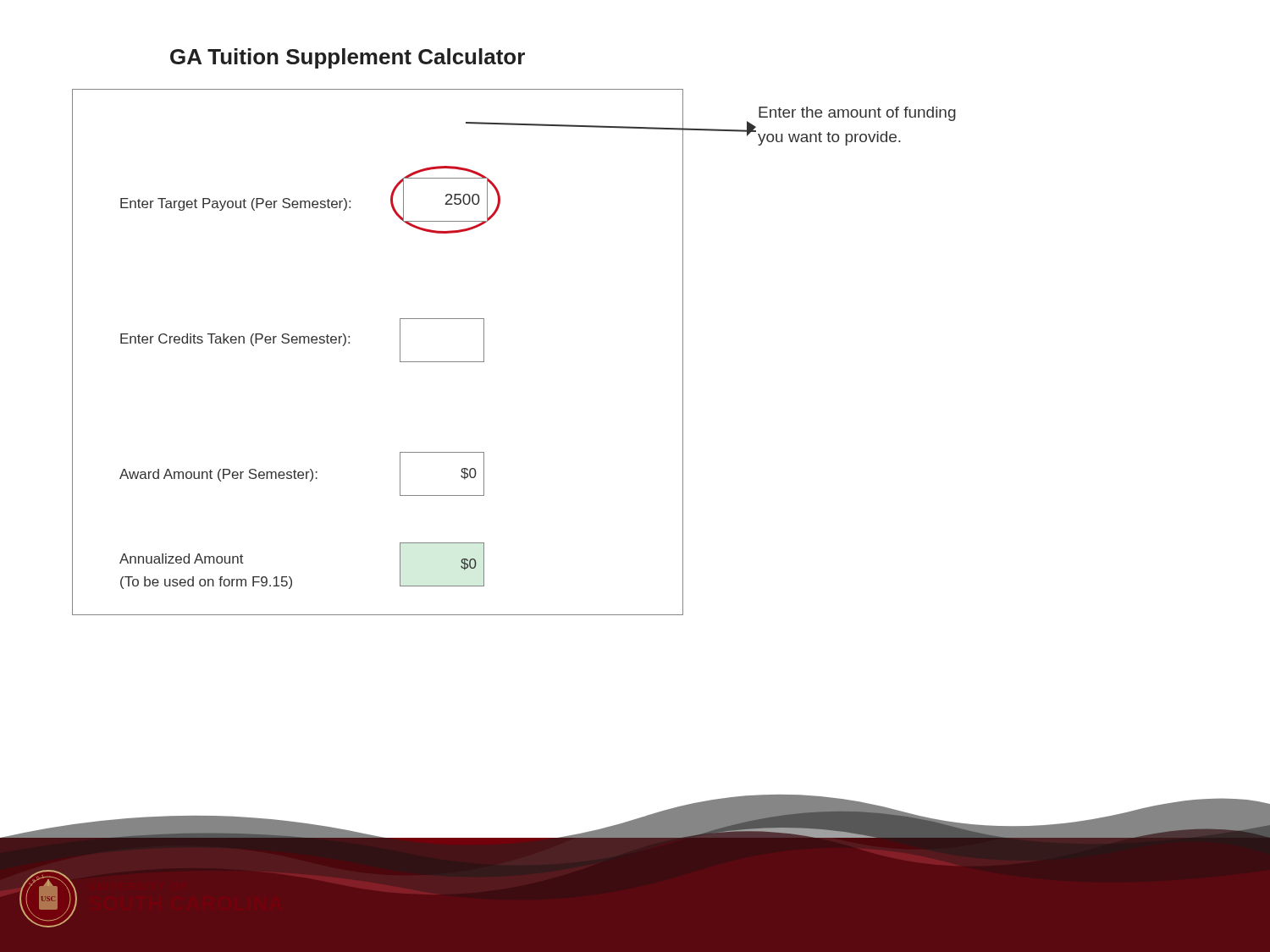Locate the text block that reads "Enter the amount of funding you"
This screenshot has width=1270, height=952.
(x=857, y=125)
